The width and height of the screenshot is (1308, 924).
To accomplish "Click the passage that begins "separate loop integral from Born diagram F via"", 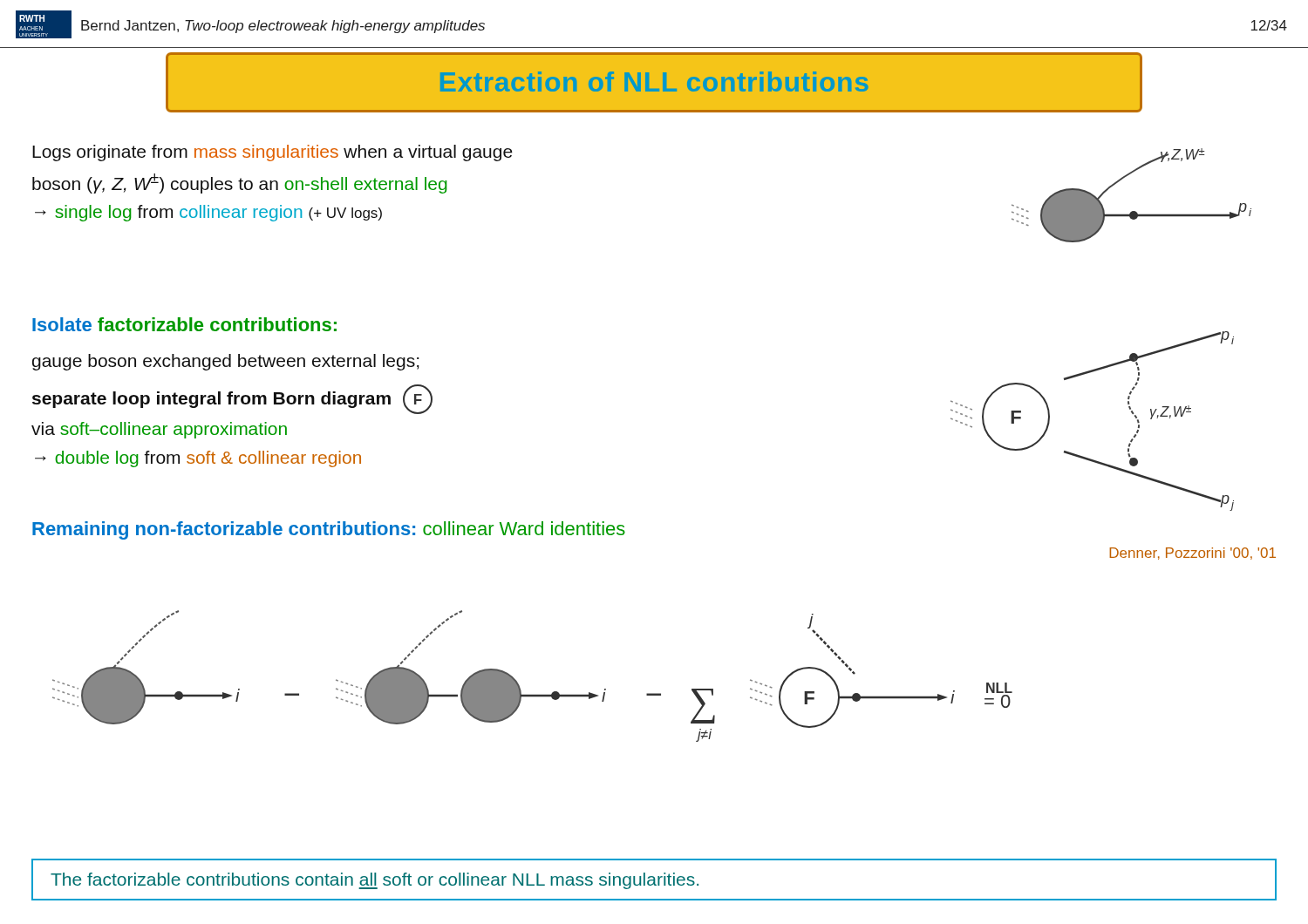I will tap(232, 425).
